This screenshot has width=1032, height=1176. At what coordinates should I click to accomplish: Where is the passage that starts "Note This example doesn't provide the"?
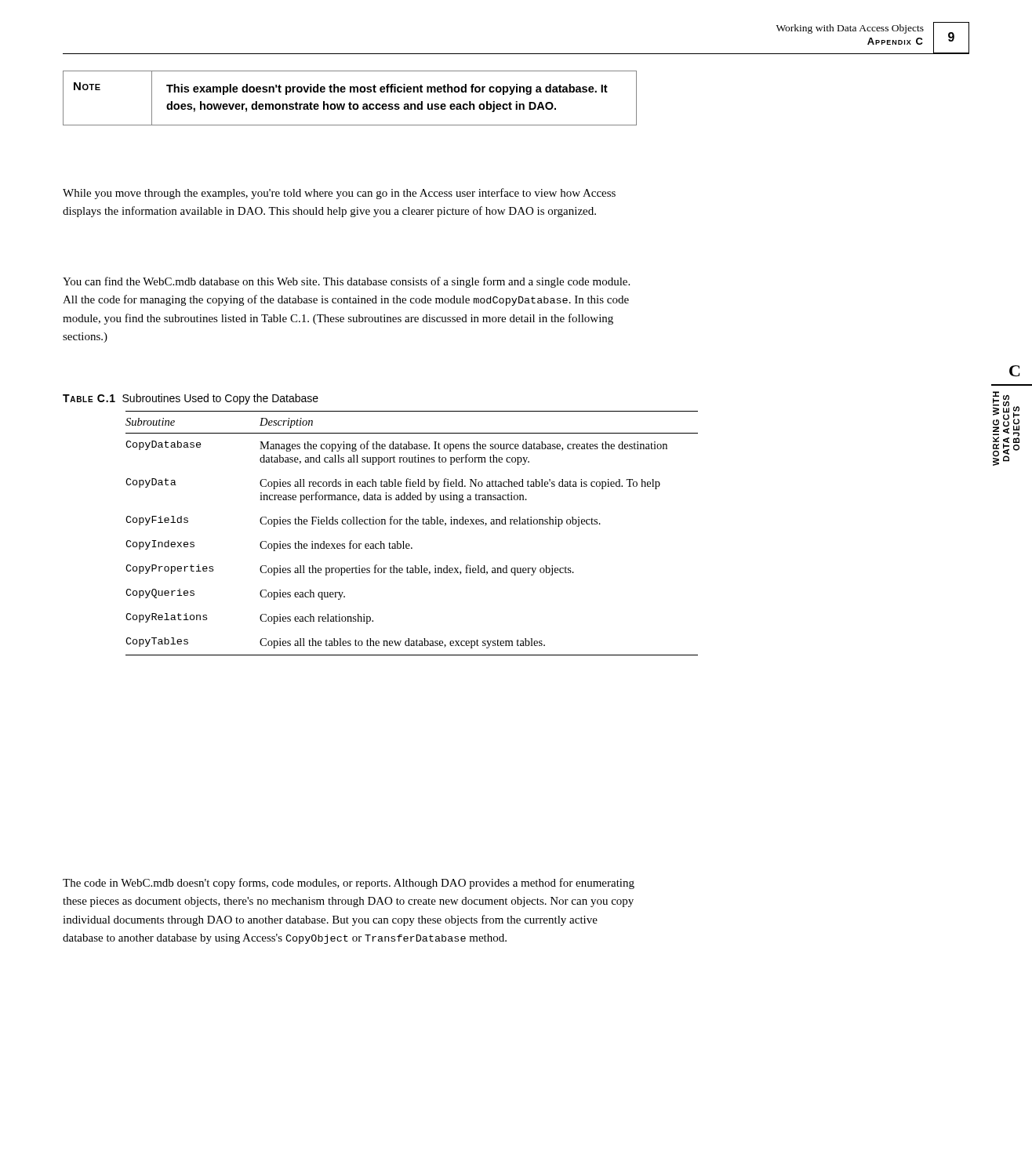coord(343,98)
